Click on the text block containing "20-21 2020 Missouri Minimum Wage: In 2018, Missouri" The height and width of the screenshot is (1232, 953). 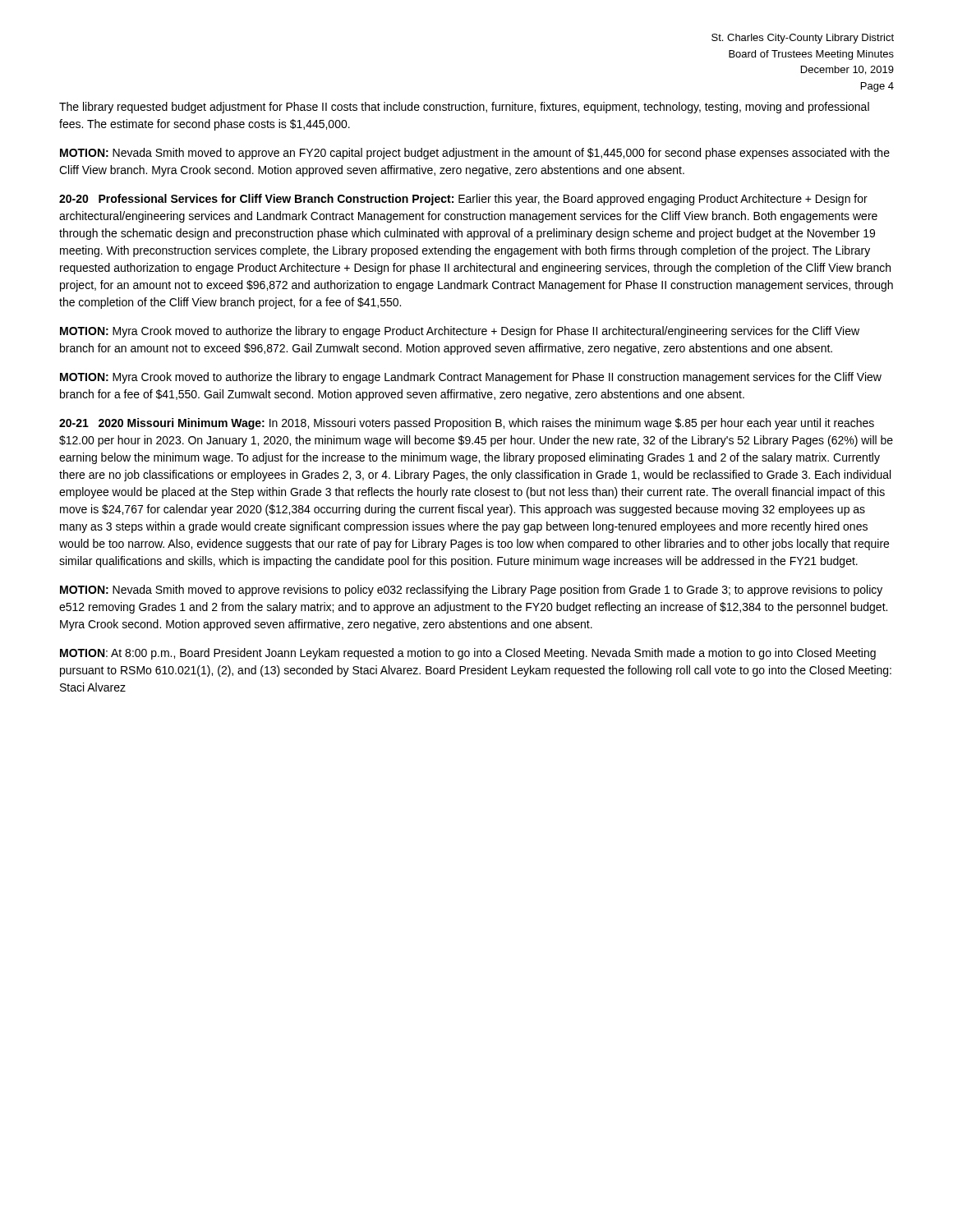[476, 492]
